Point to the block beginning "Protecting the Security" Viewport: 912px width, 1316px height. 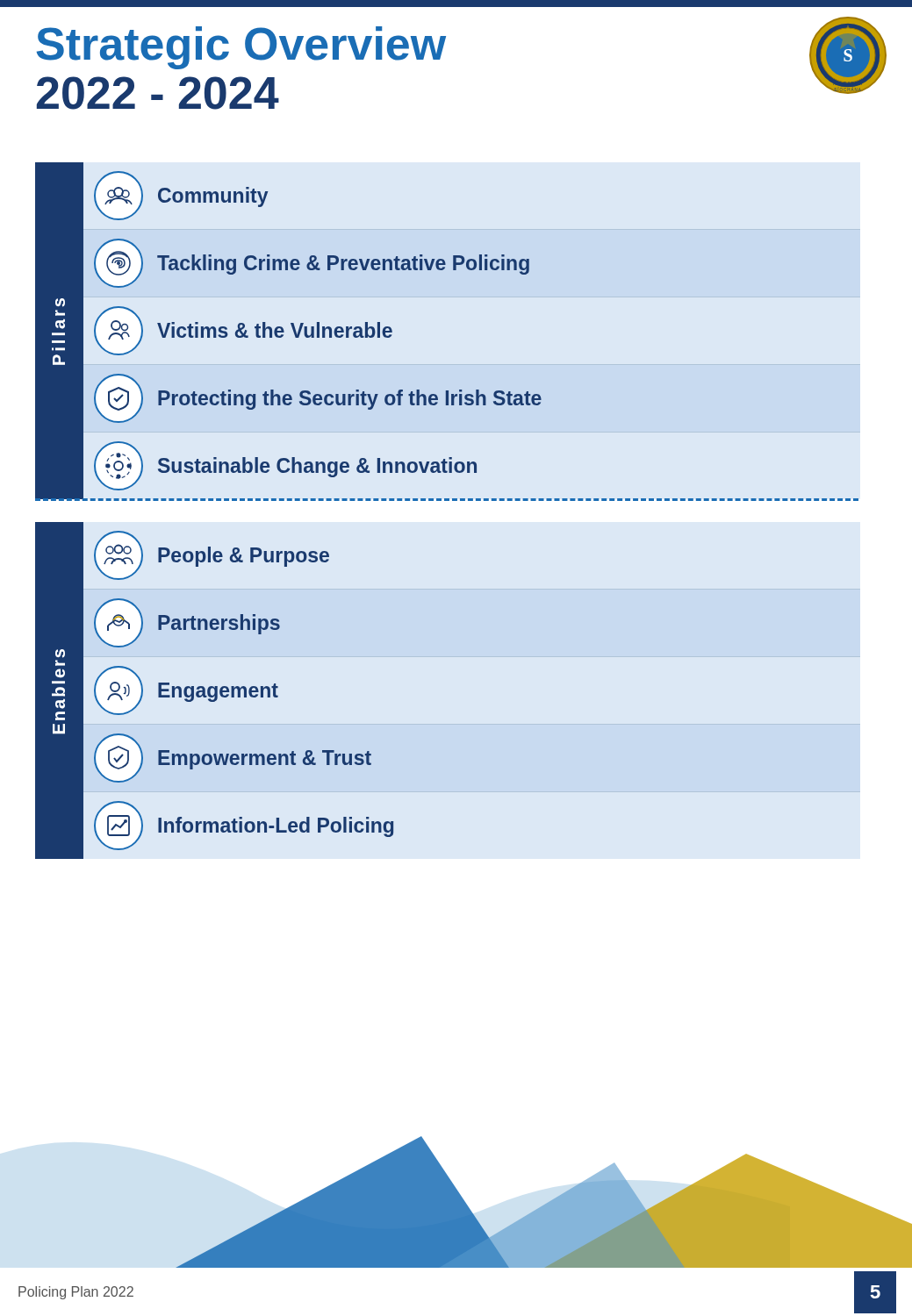click(x=318, y=398)
